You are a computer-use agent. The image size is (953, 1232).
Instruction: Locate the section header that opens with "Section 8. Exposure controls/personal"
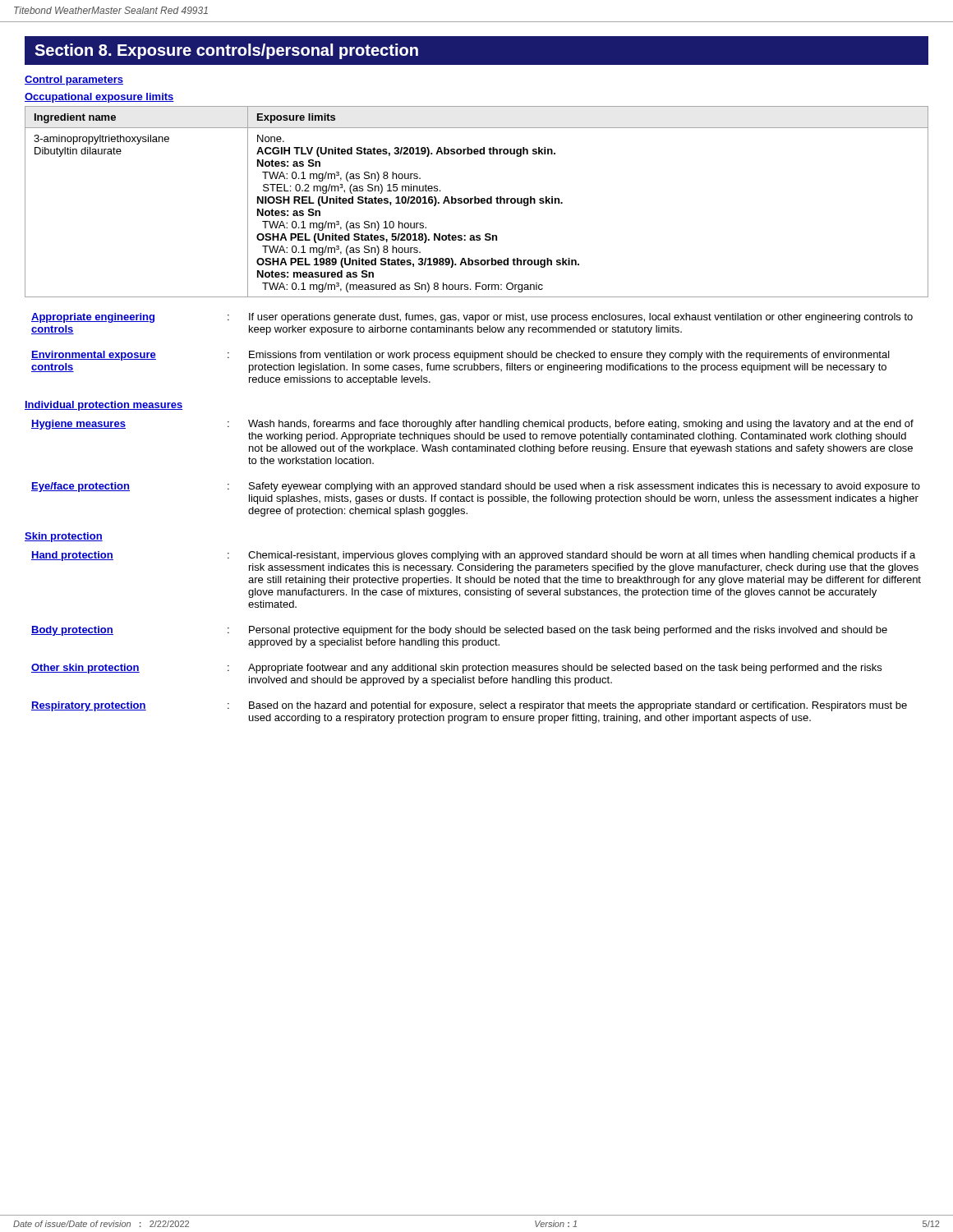[x=227, y=50]
